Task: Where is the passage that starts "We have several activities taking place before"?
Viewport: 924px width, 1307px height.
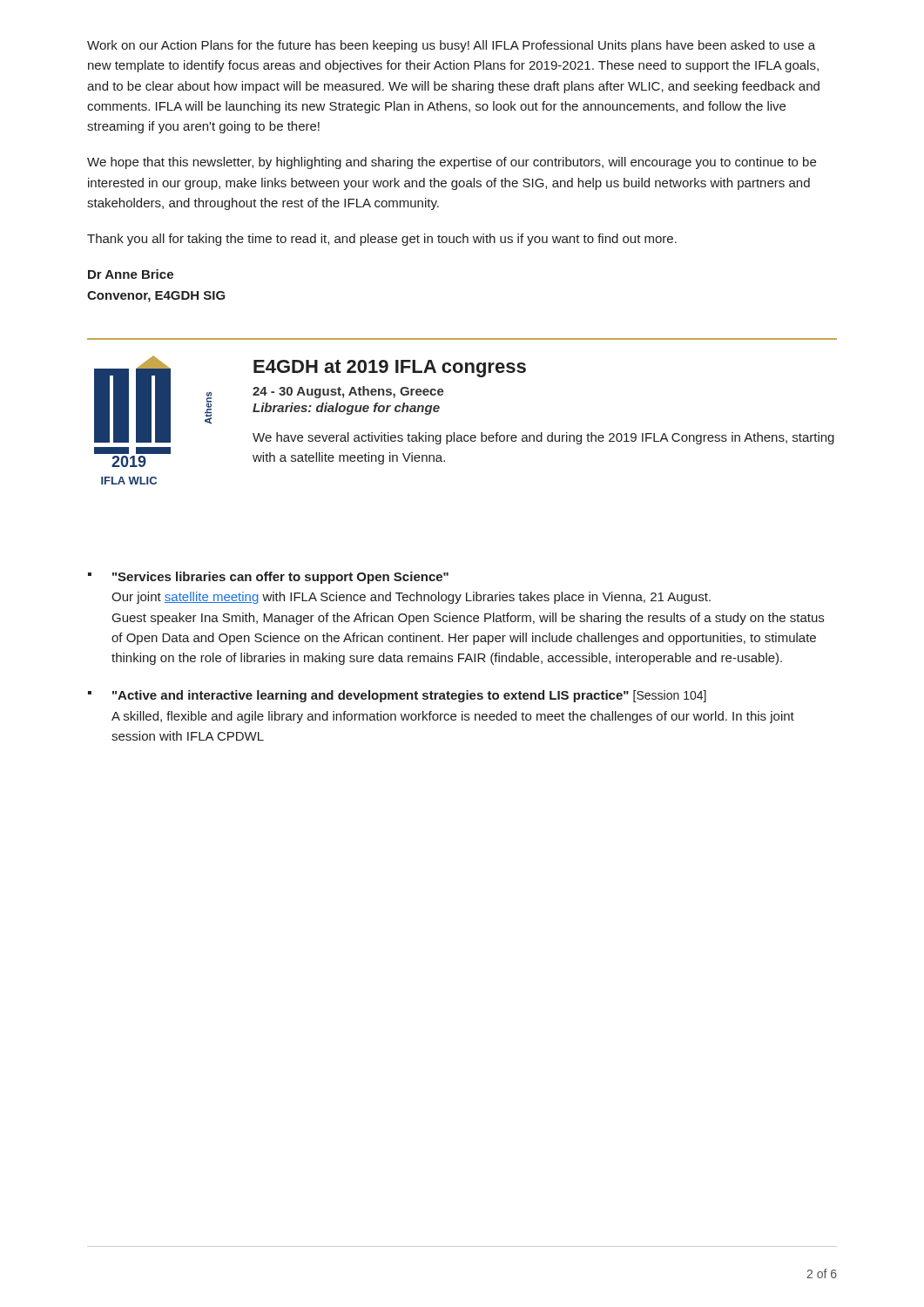Action: coord(544,447)
